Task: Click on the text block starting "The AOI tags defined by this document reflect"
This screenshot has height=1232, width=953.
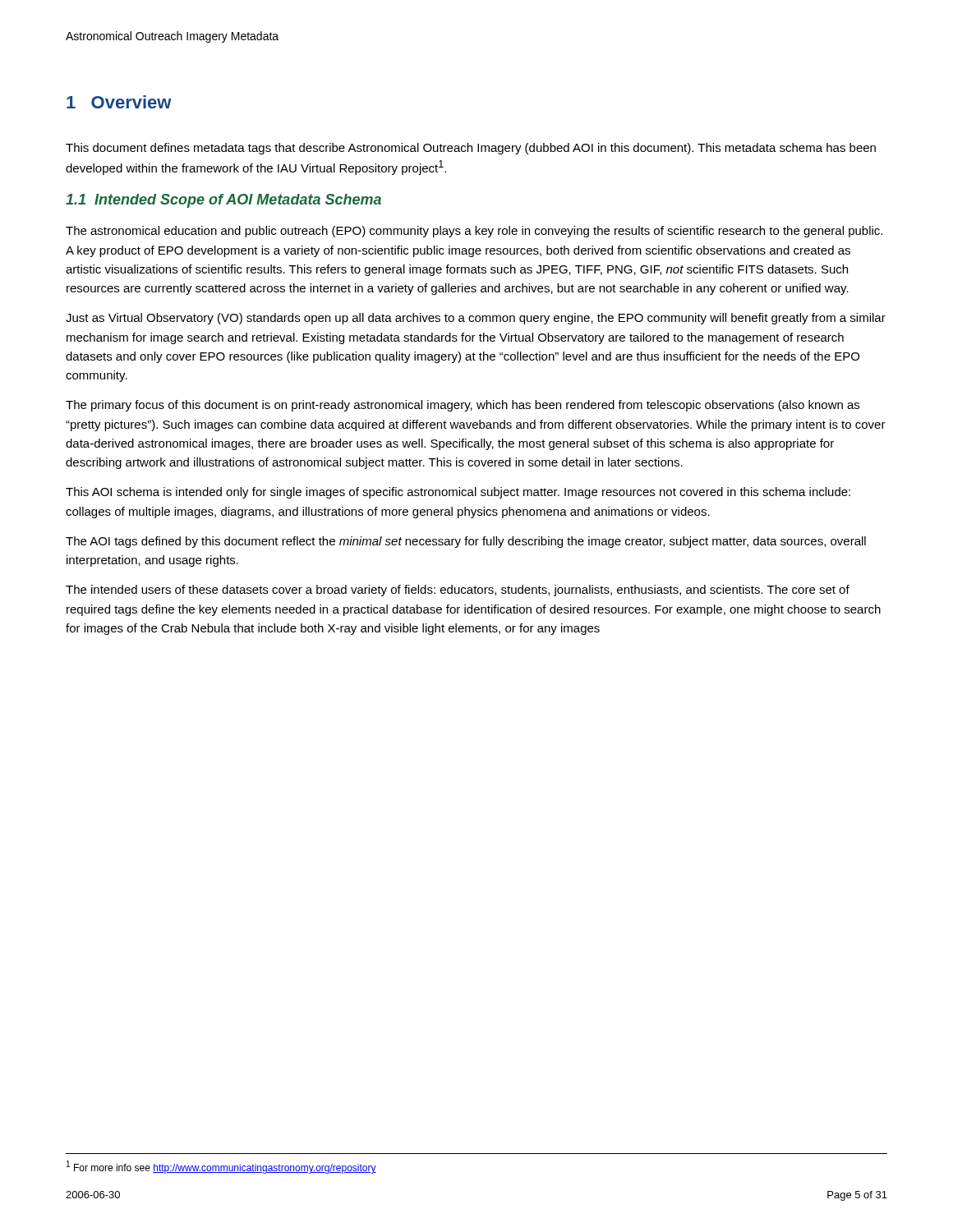Action: 476,550
